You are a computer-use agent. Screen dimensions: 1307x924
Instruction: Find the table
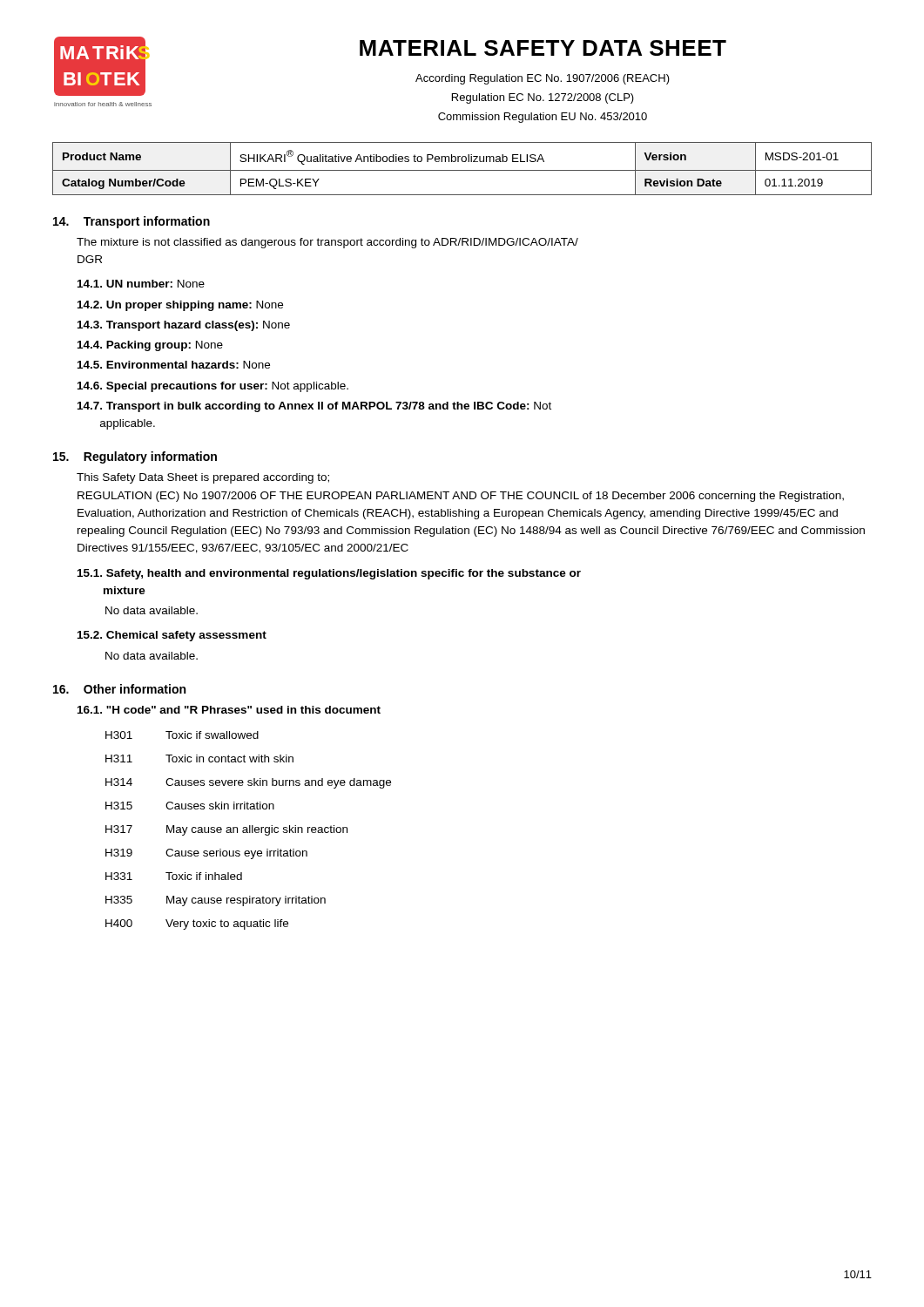click(x=462, y=169)
